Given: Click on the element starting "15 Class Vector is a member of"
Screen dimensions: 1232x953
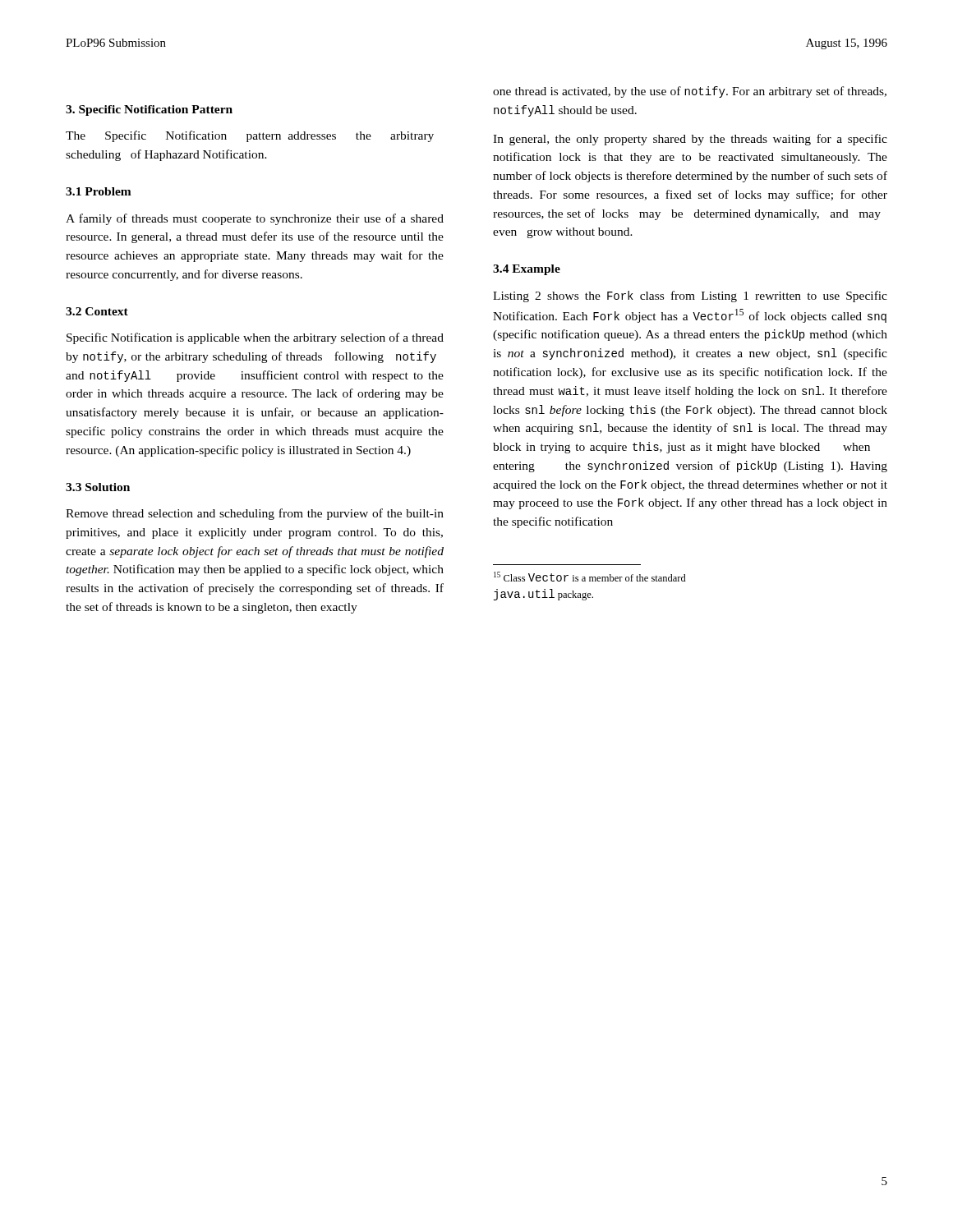Looking at the screenshot, I should point(589,586).
